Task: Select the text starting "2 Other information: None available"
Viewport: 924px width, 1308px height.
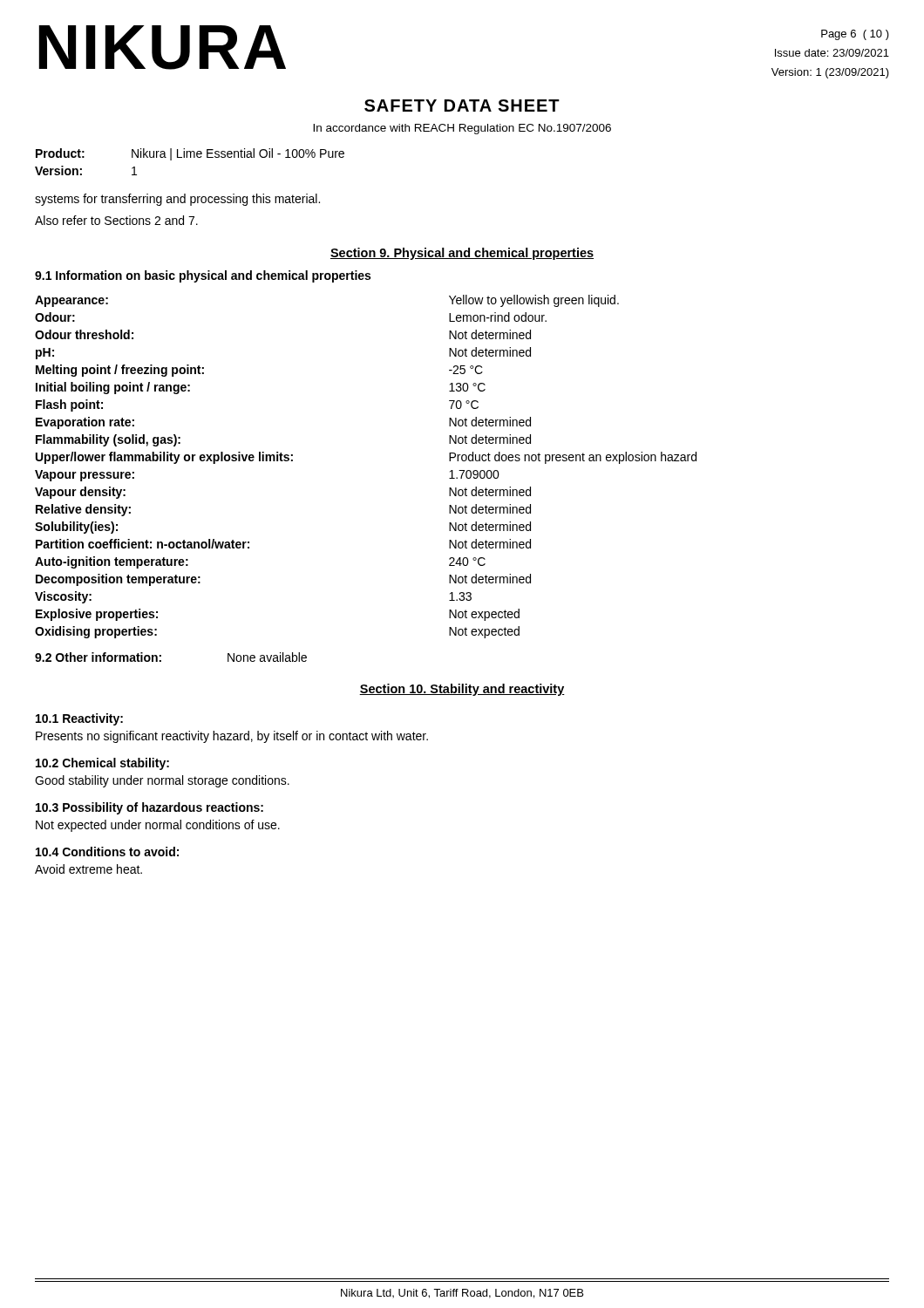Action: click(171, 657)
